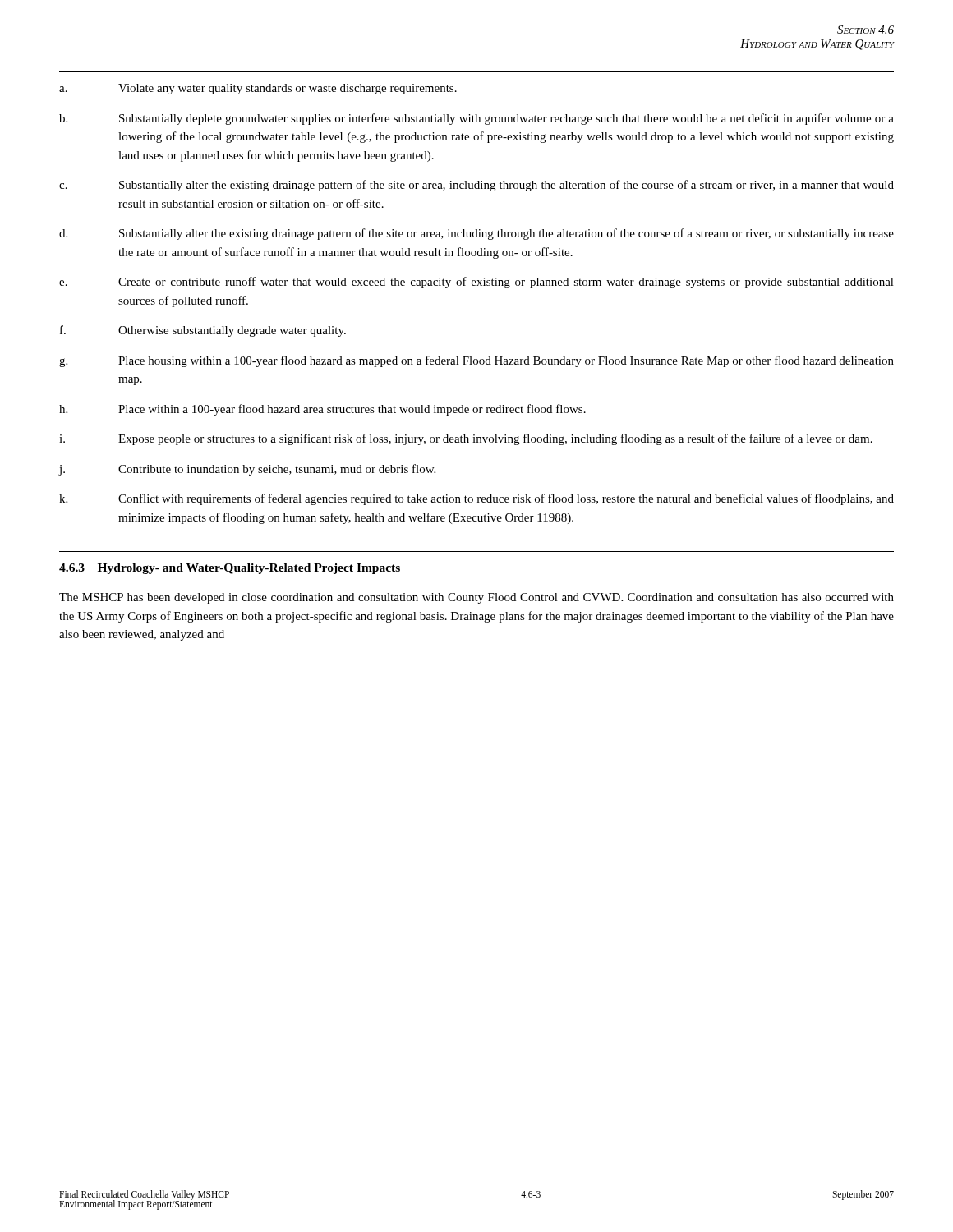Viewport: 953px width, 1232px height.
Task: Point to the text starting "g. Place housing within a"
Action: pyautogui.click(x=476, y=370)
